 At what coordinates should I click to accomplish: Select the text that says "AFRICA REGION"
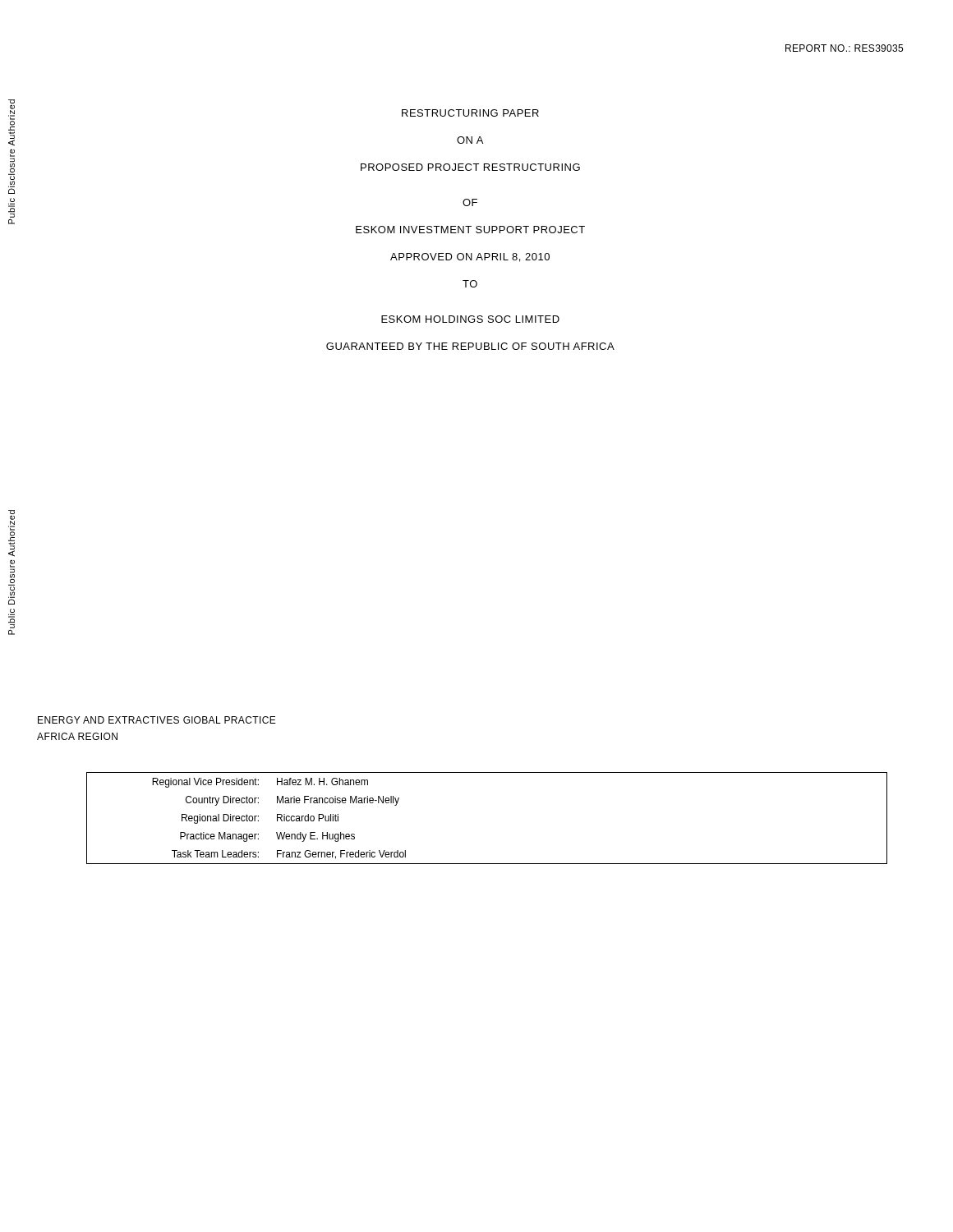click(78, 737)
